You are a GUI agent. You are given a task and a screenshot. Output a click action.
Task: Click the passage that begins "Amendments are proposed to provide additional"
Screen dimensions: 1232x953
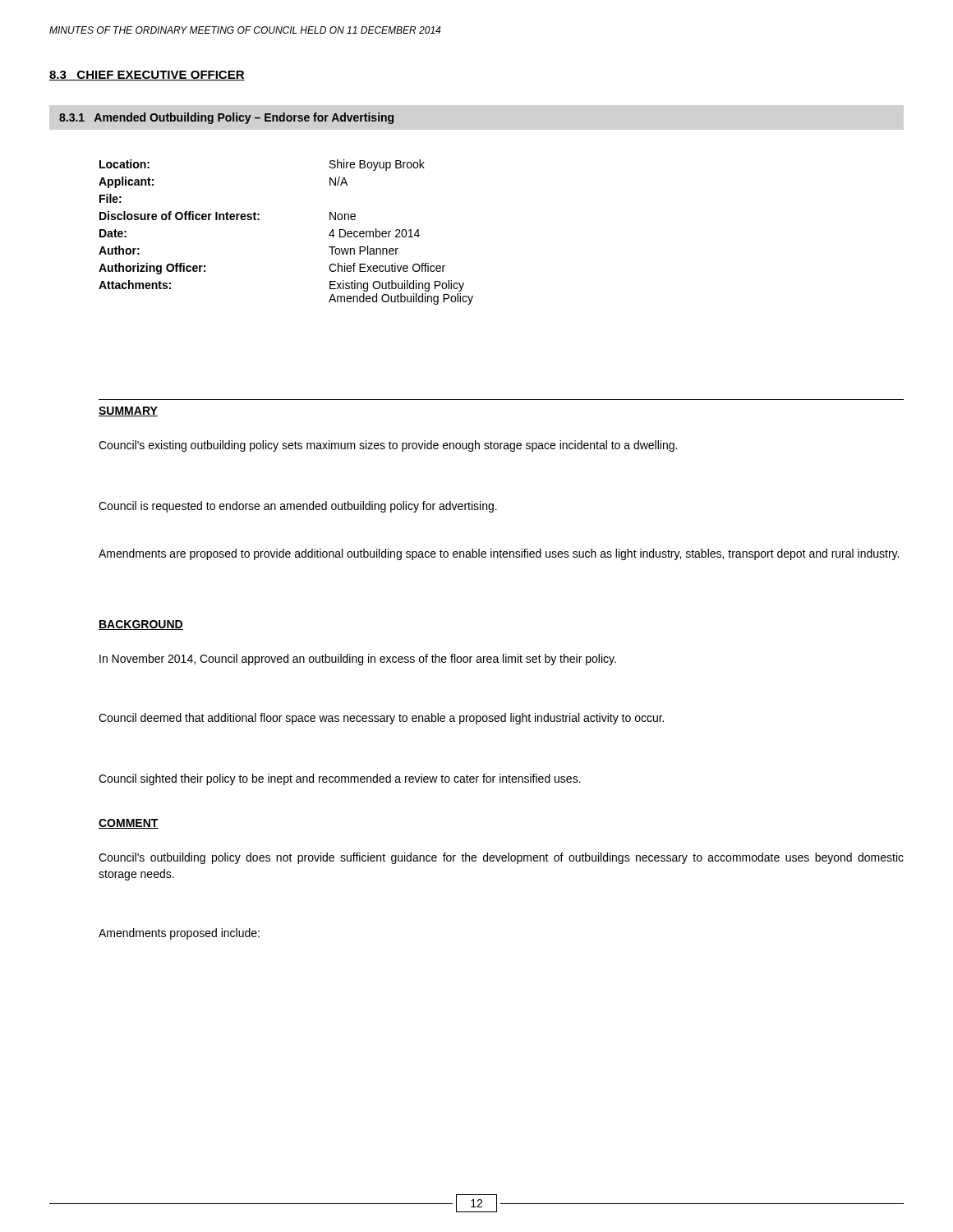pyautogui.click(x=501, y=554)
